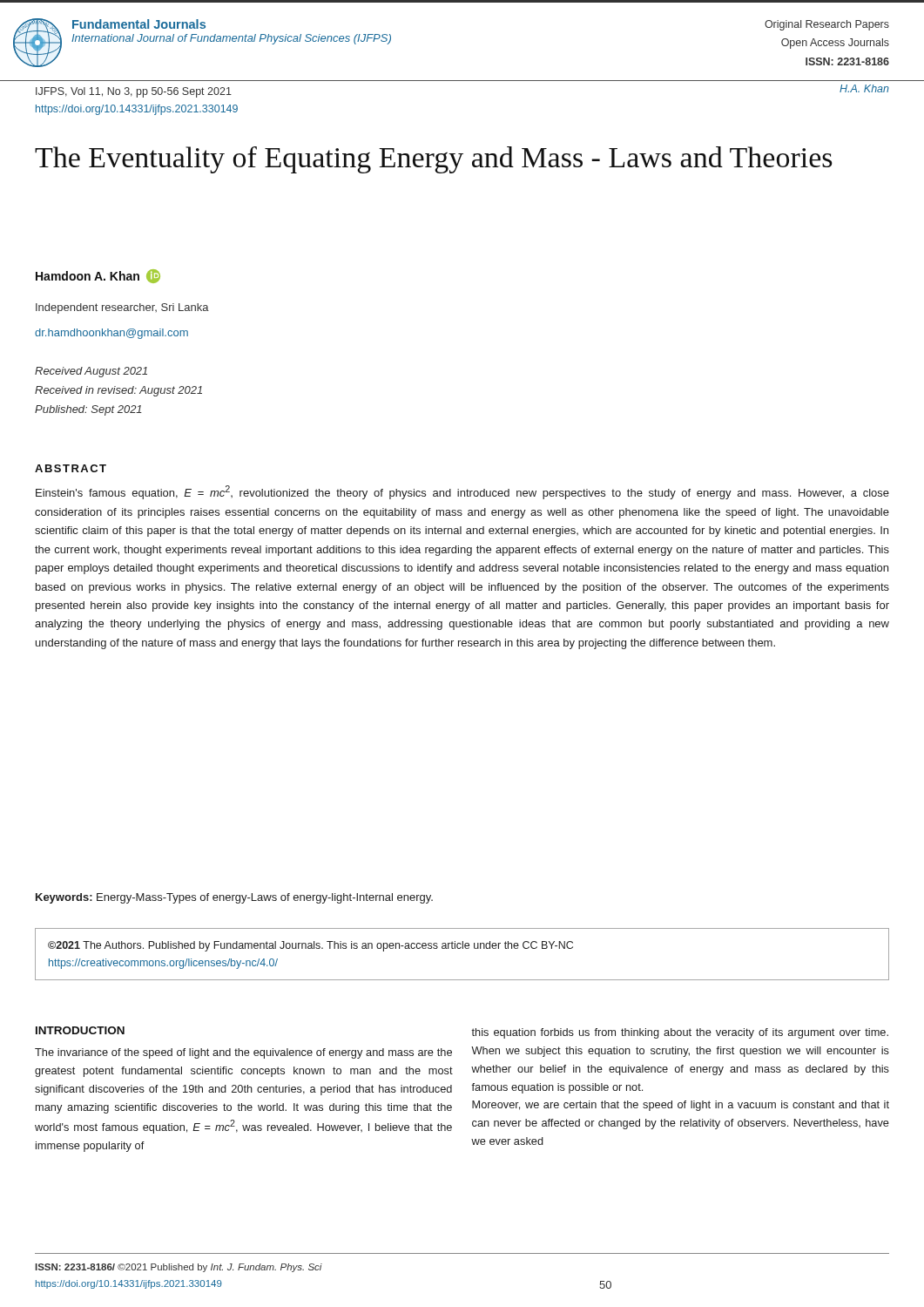This screenshot has width=924, height=1307.
Task: Click the passage that begins "IJFPS, Vol 11, No 3, pp 50-56"
Action: (137, 100)
